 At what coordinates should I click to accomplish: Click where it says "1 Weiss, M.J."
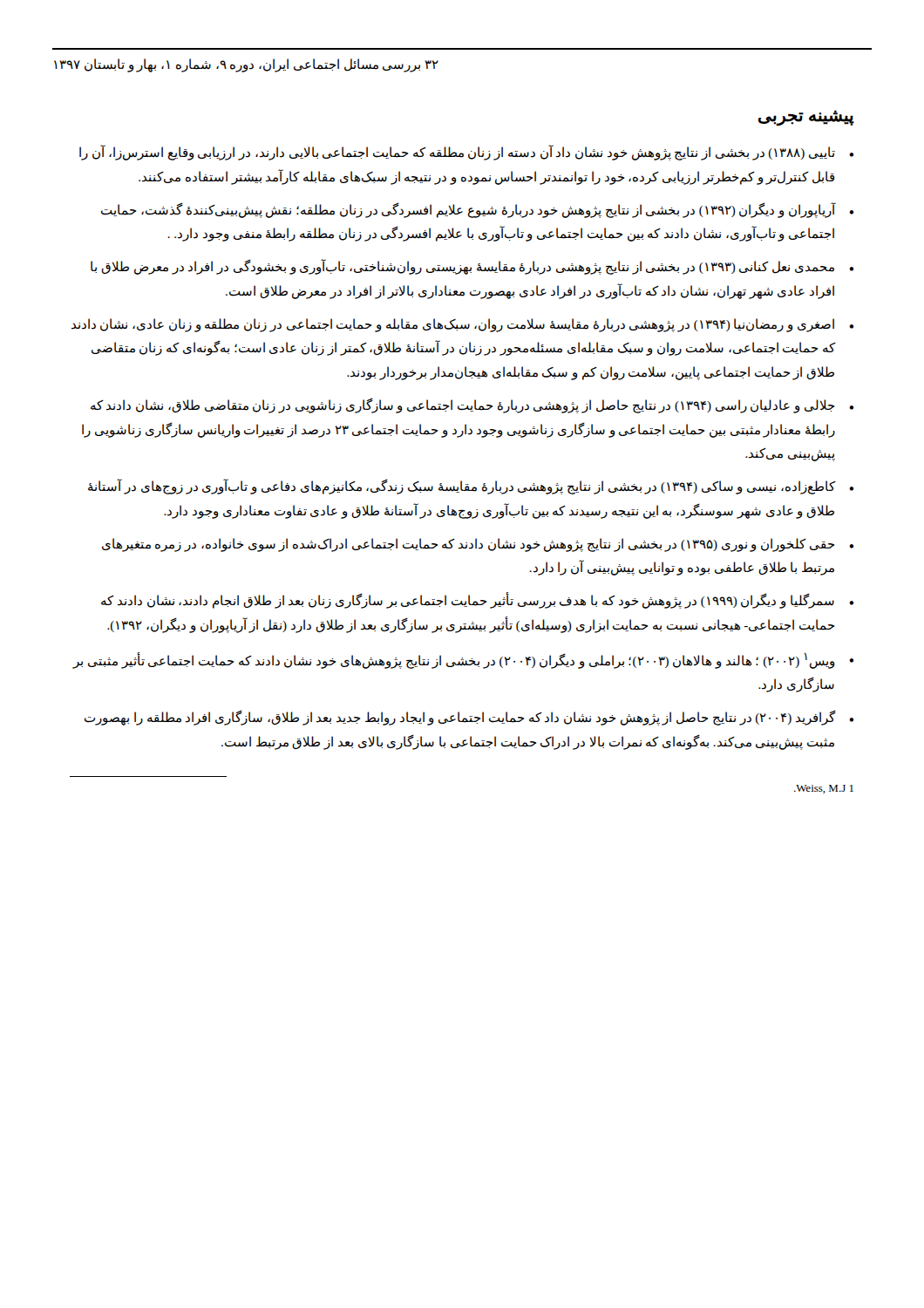coord(824,787)
